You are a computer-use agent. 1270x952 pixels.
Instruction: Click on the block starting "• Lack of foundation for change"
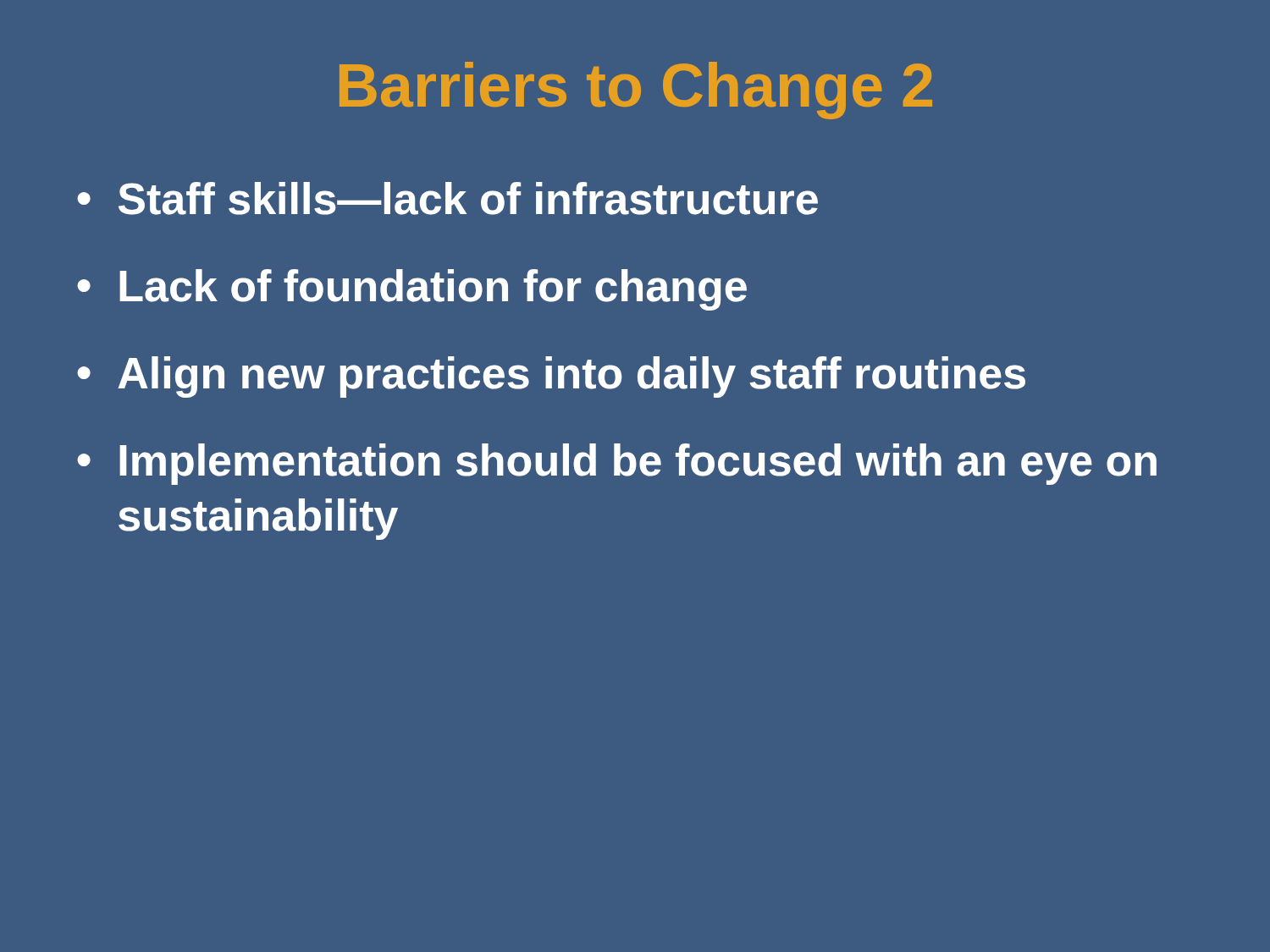(412, 286)
